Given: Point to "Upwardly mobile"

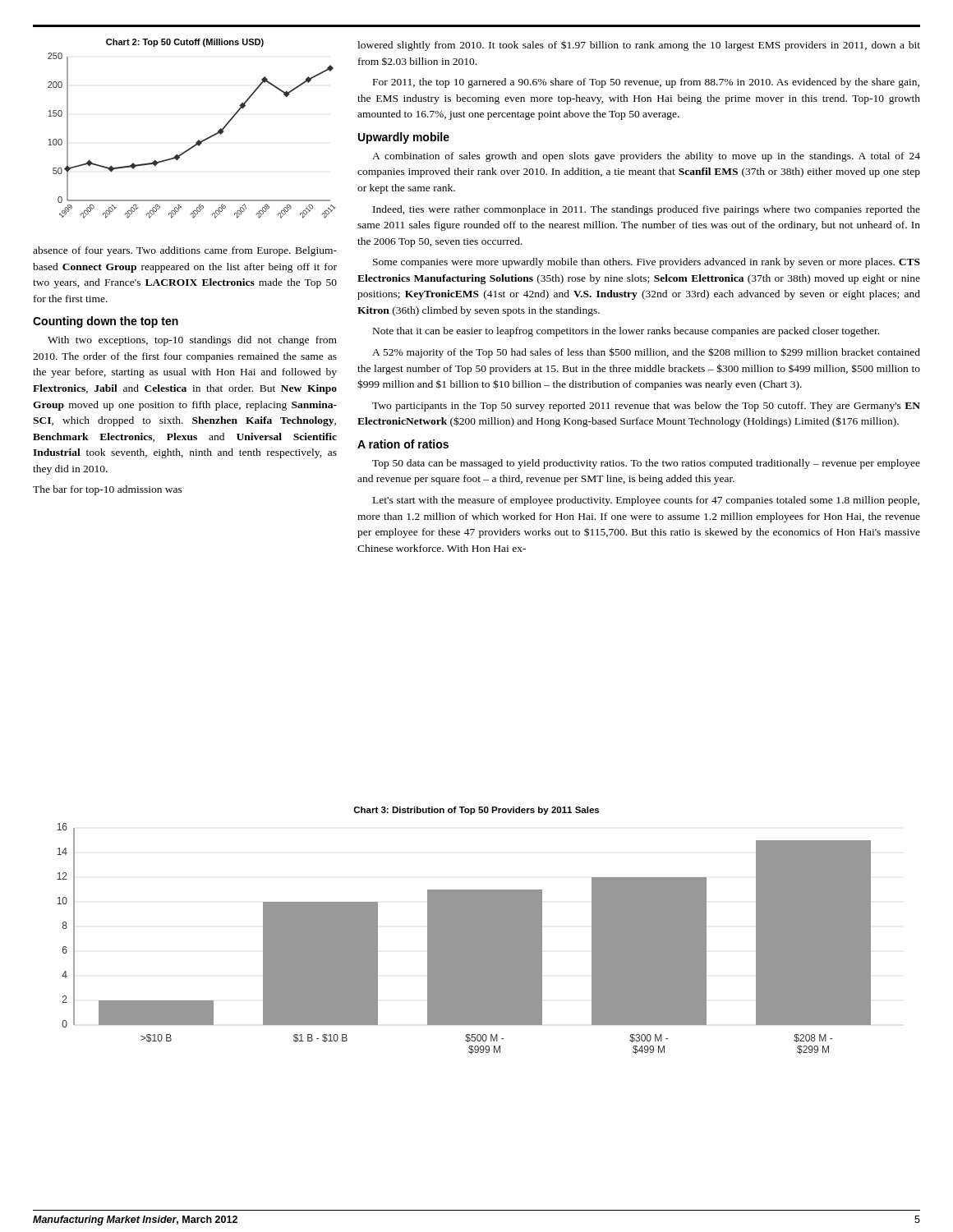Looking at the screenshot, I should [403, 137].
